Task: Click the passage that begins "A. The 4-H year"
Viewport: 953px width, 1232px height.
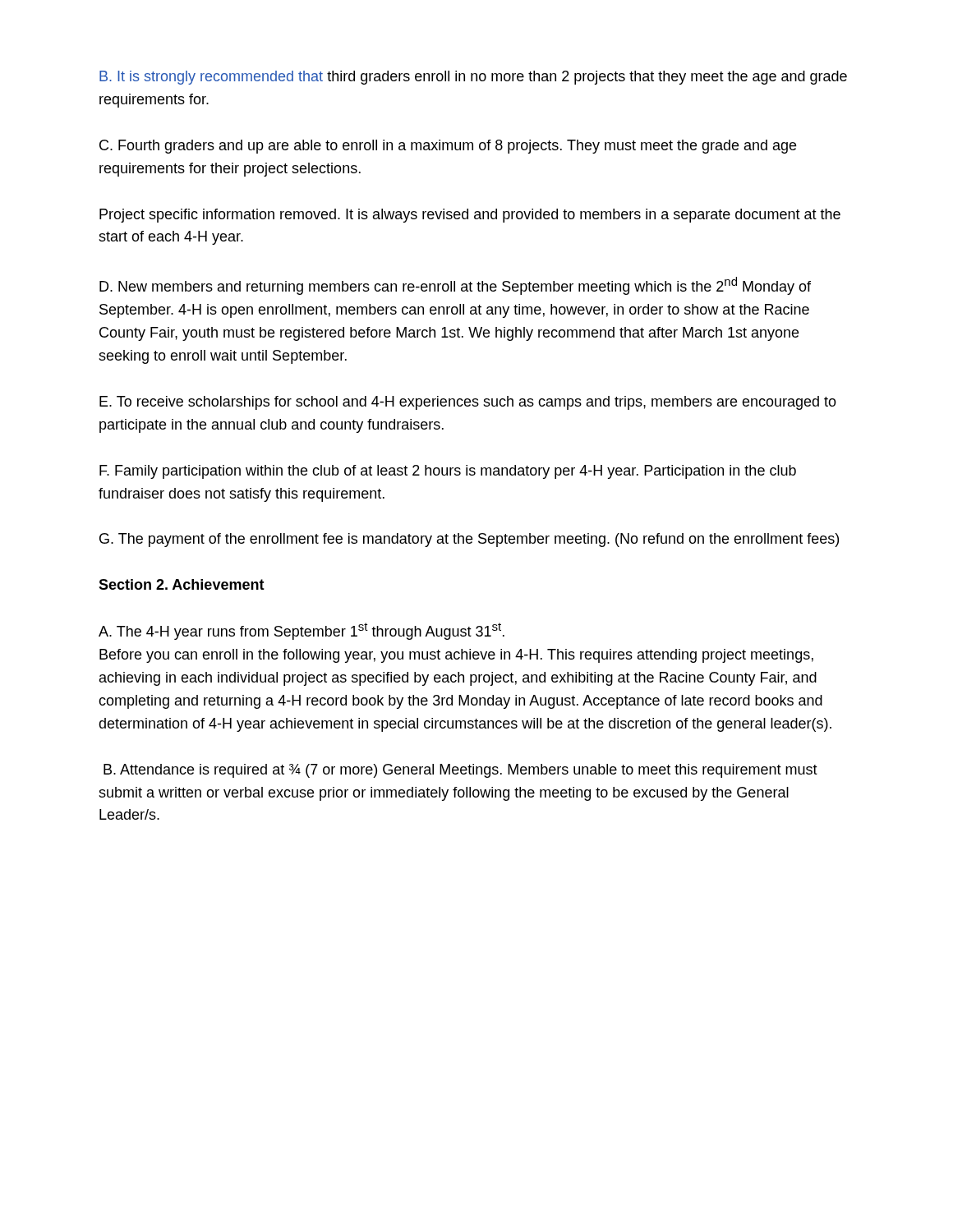Action: [x=466, y=676]
